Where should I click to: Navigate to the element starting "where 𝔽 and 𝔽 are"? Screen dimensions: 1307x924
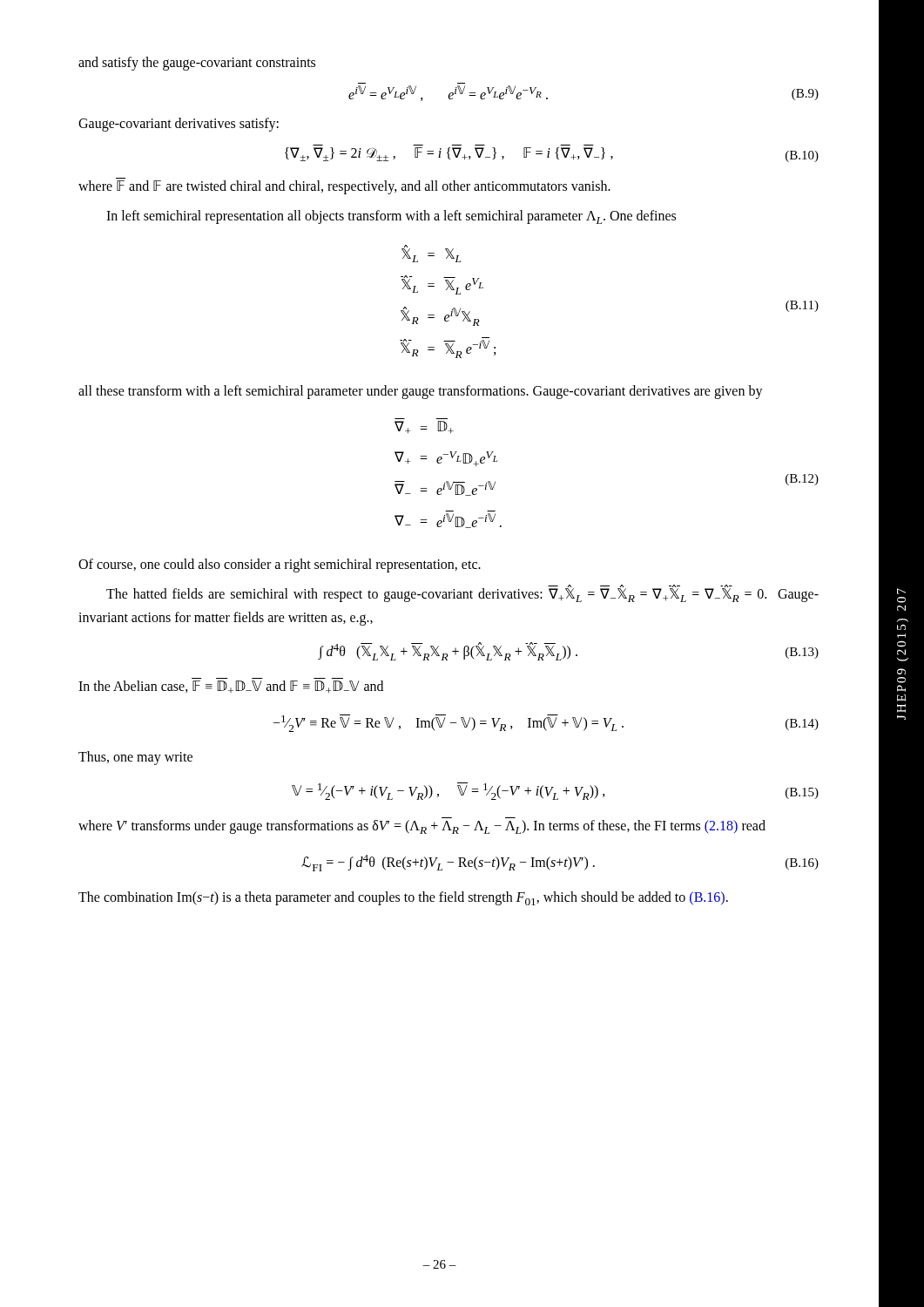click(x=449, y=202)
